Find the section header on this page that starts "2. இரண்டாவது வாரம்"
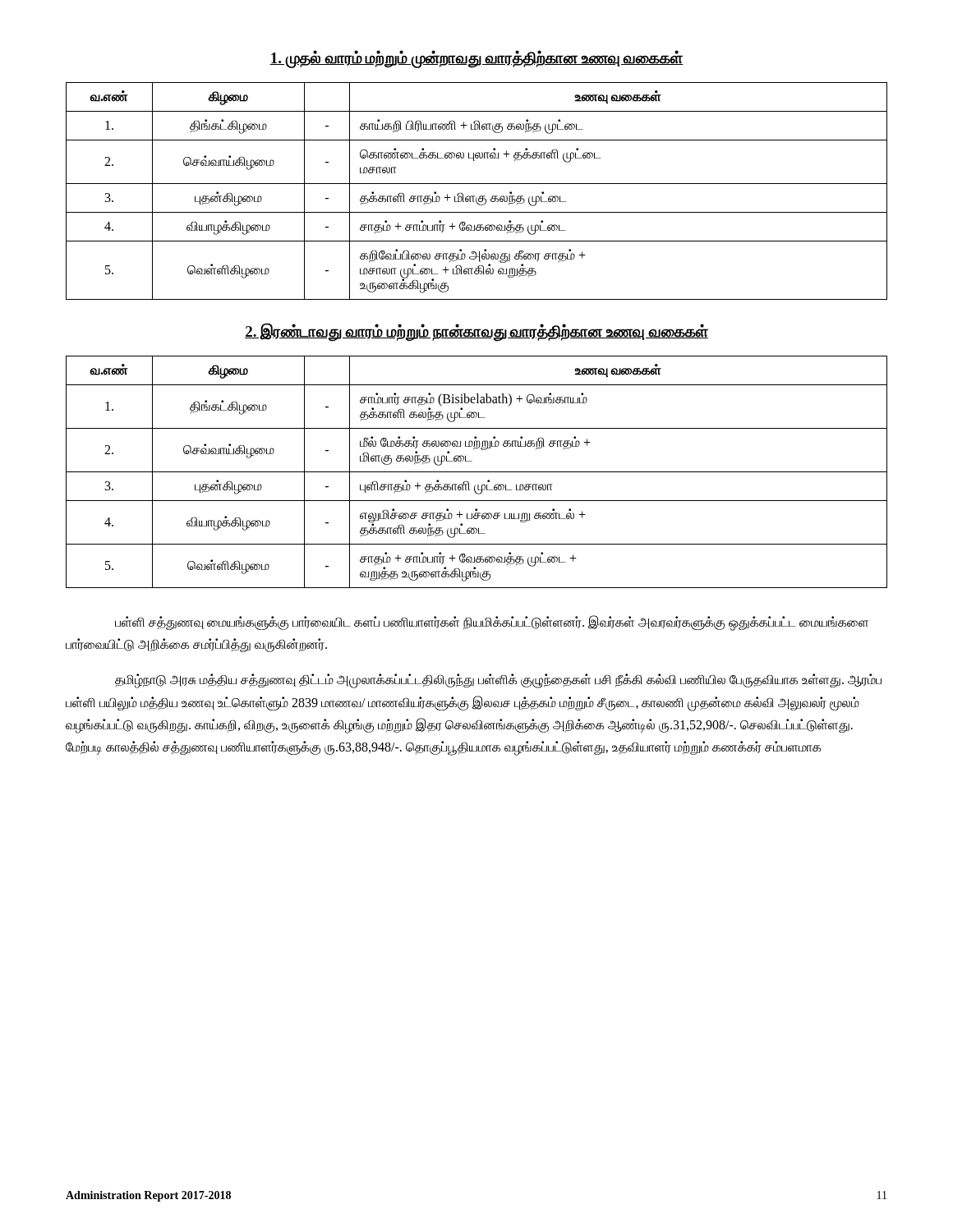Image resolution: width=953 pixels, height=1232 pixels. tap(476, 331)
